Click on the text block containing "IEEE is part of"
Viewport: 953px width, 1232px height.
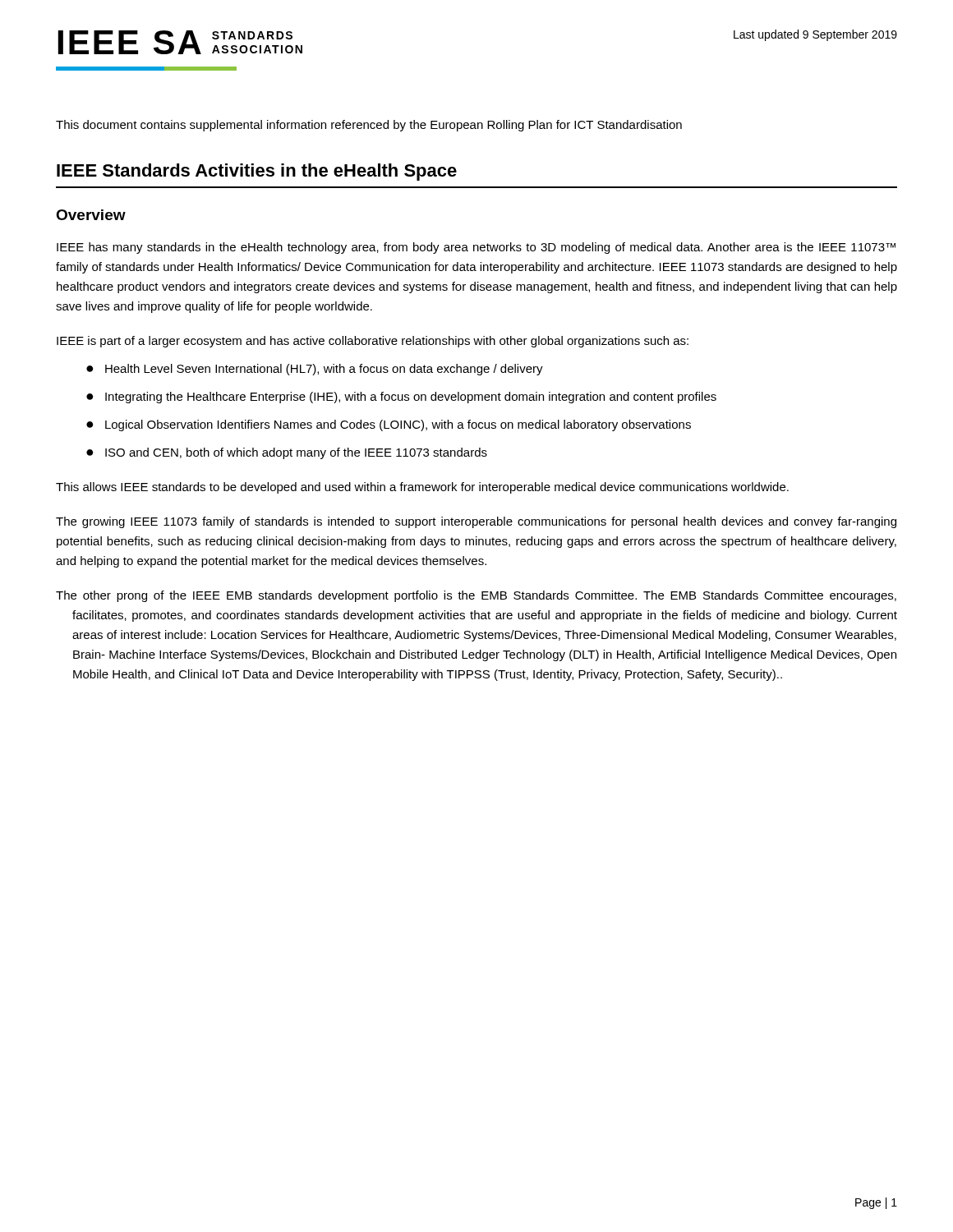(373, 341)
